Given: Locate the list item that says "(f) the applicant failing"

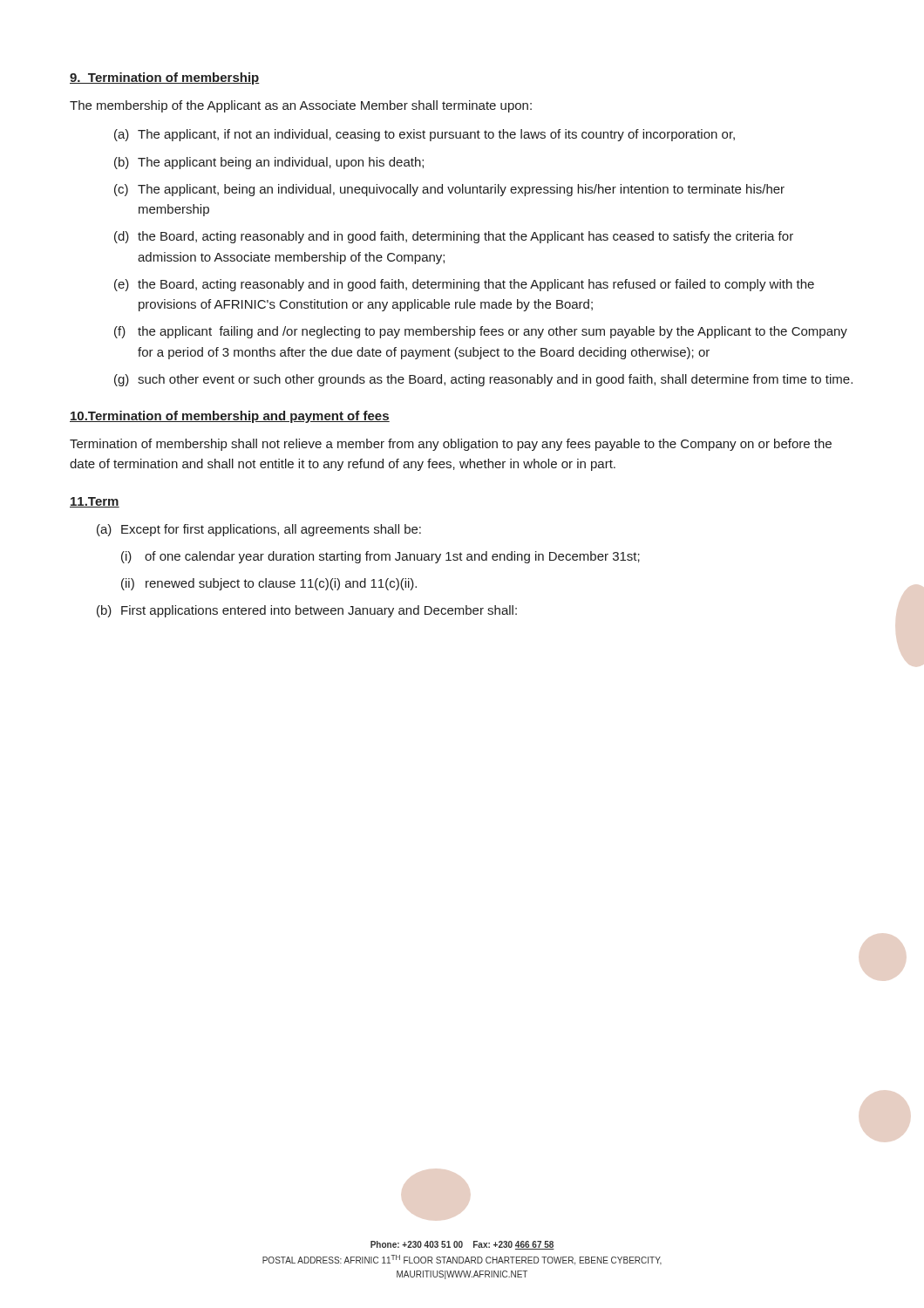Looking at the screenshot, I should point(484,341).
